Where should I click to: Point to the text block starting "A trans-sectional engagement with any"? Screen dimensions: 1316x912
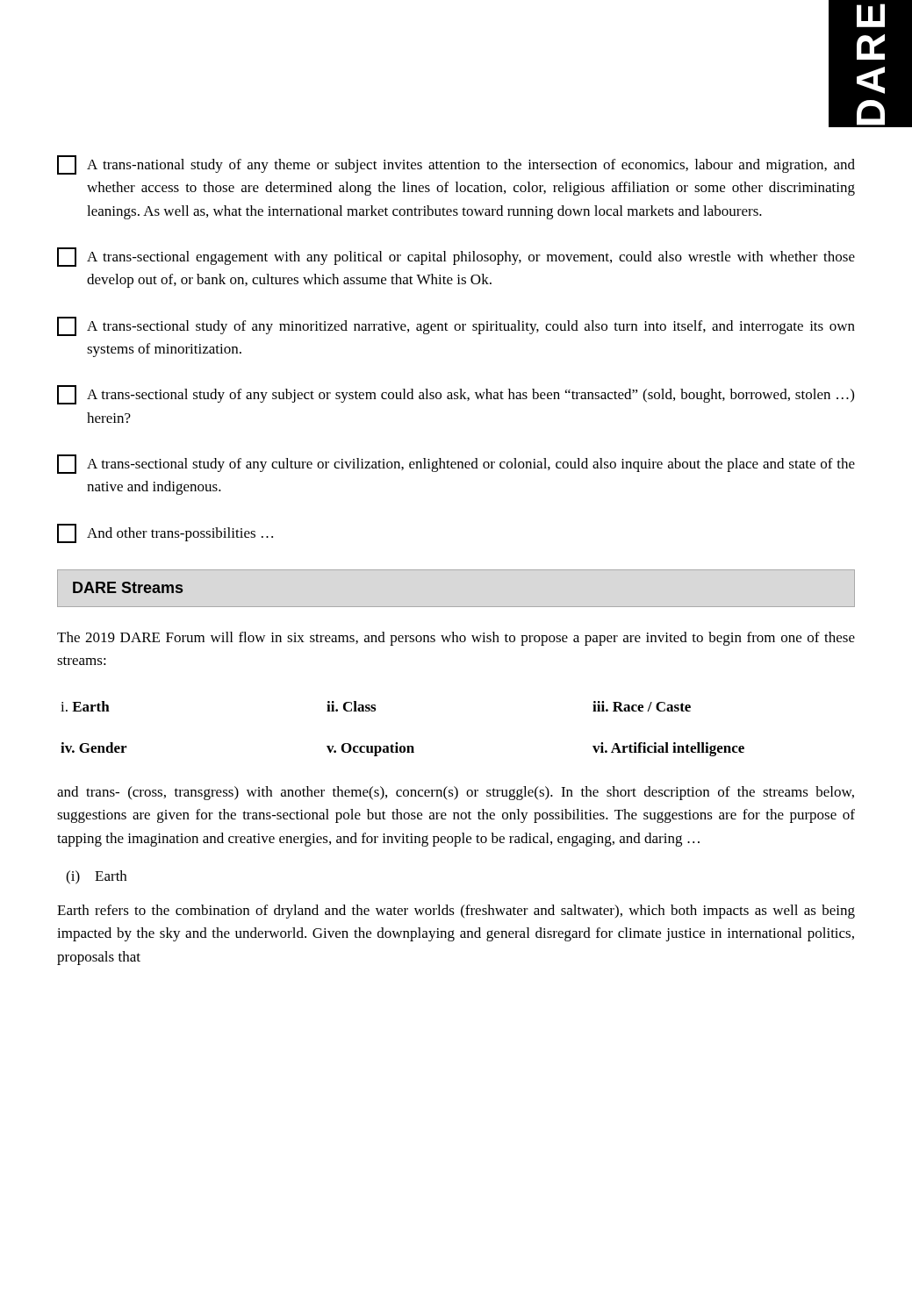tap(456, 269)
